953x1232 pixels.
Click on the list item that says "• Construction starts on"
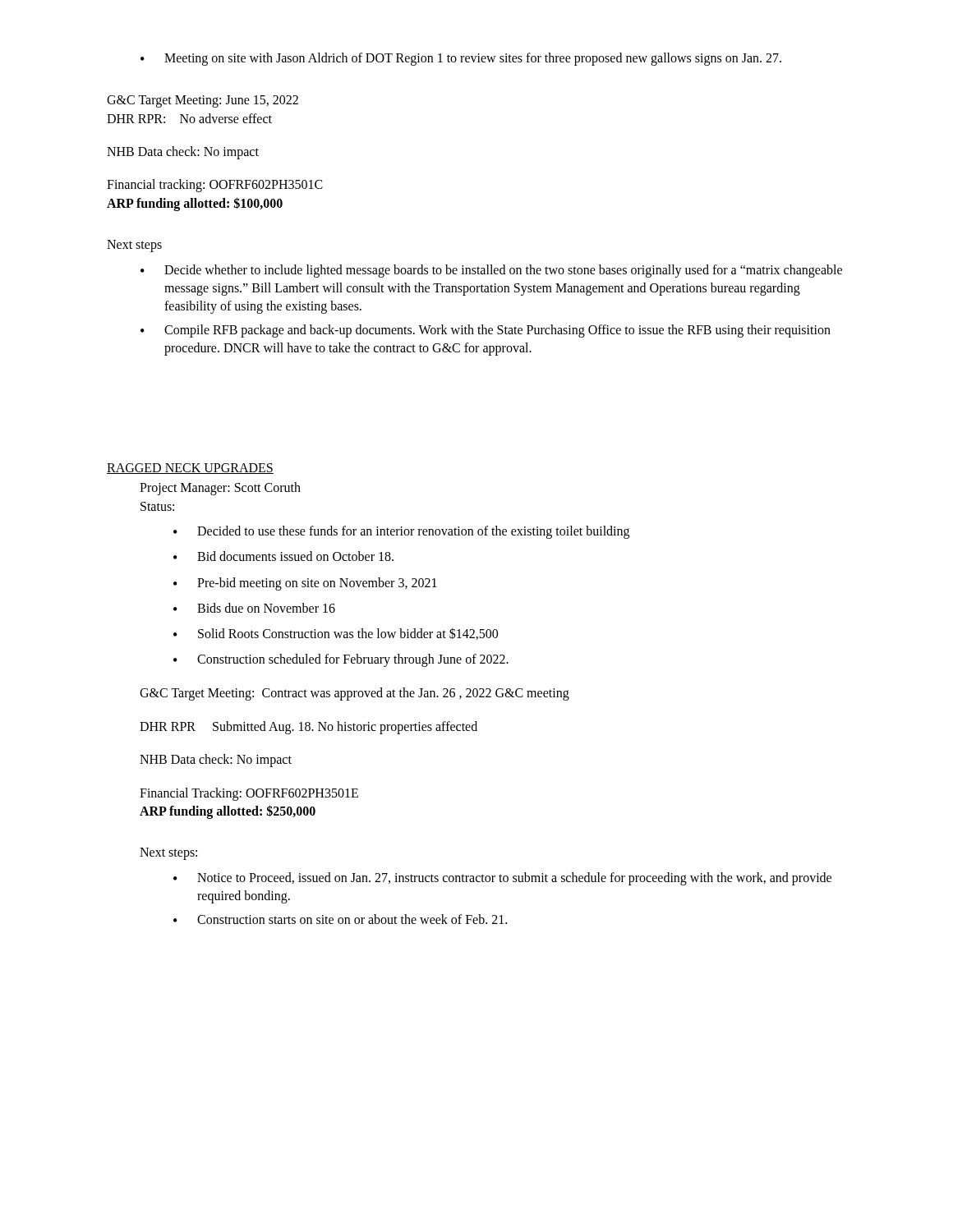509,921
